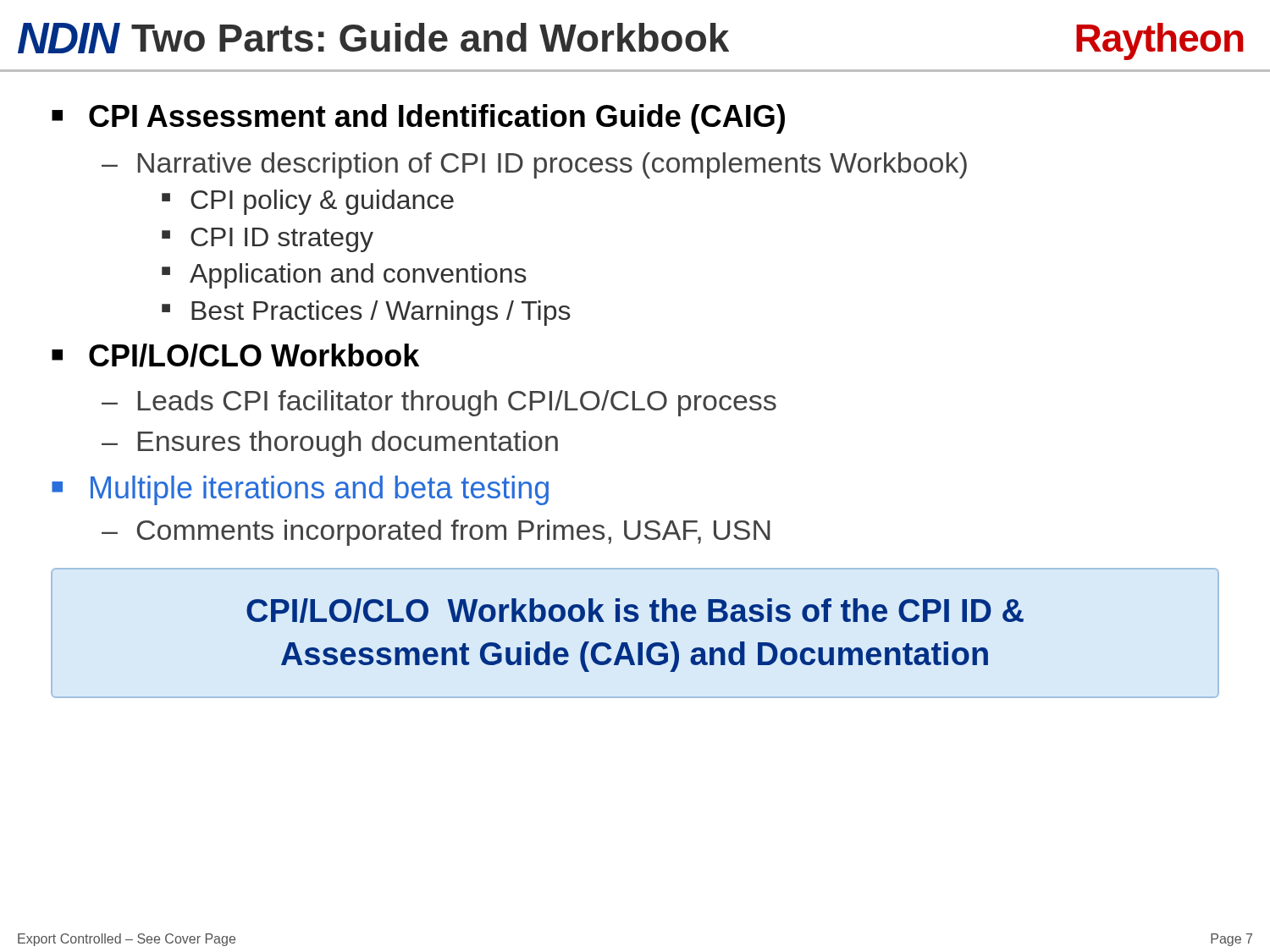Point to the text starting "■ Application and conventions"

tap(344, 274)
